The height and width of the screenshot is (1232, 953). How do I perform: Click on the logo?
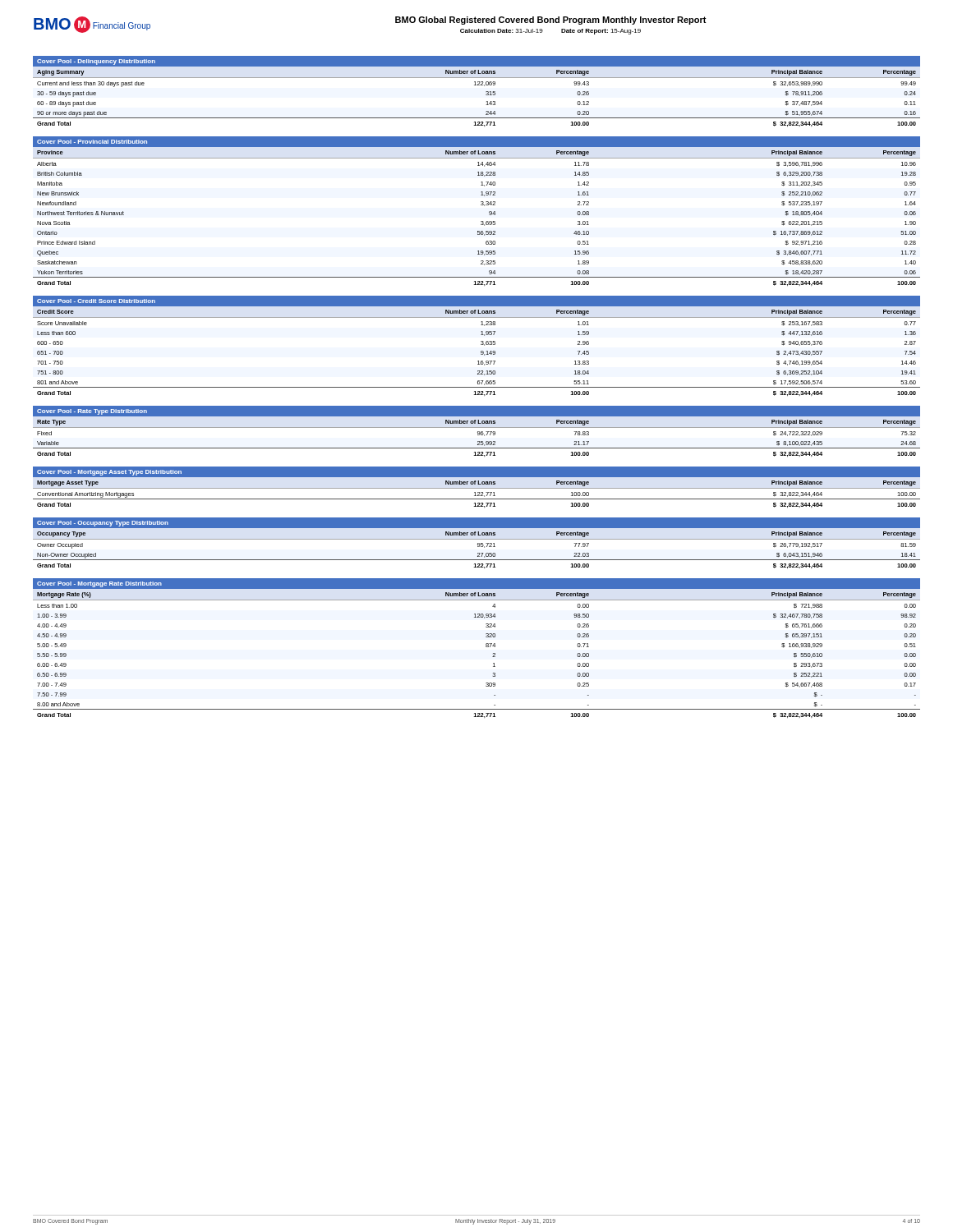click(x=92, y=24)
